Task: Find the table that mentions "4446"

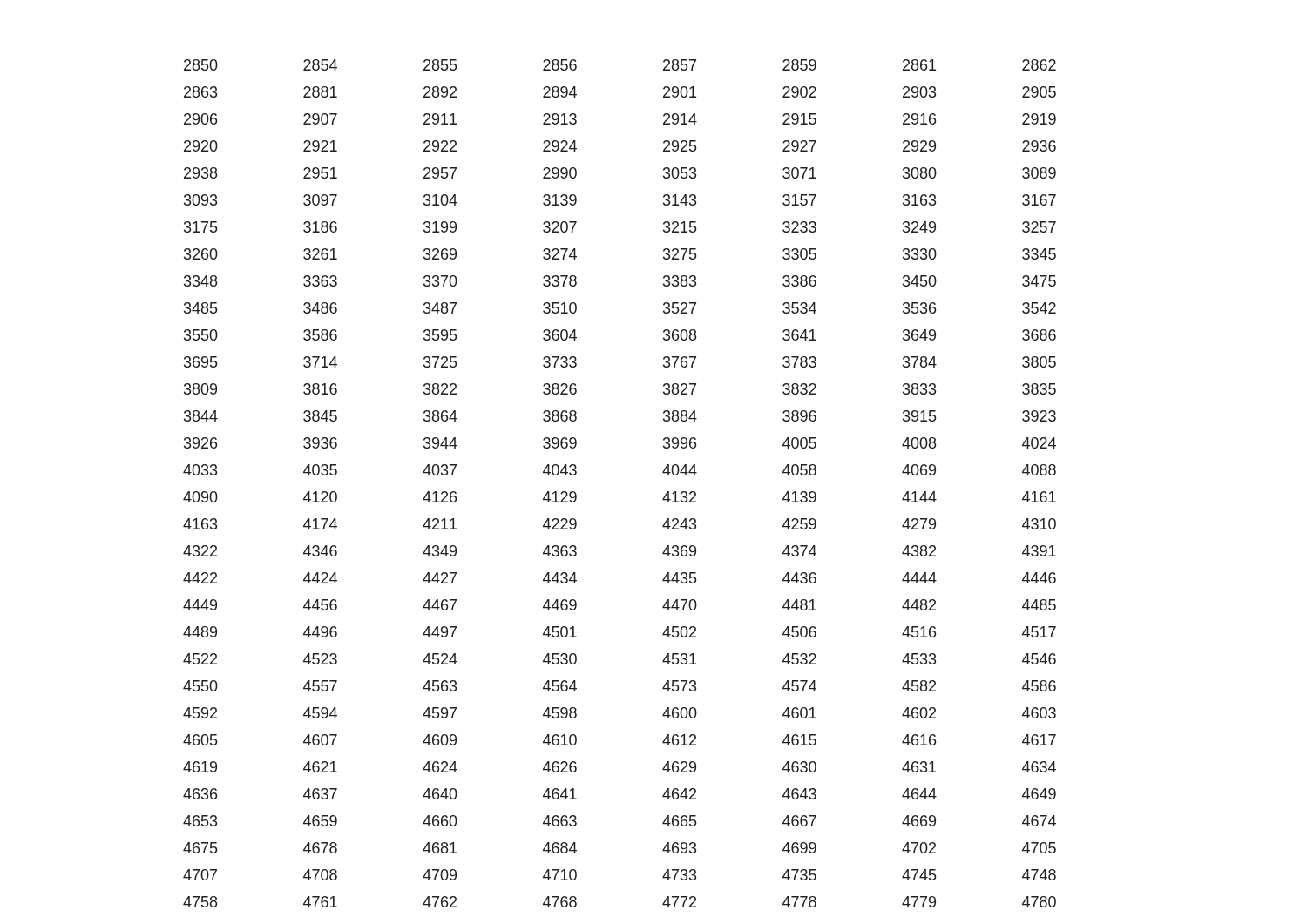Action: pos(662,484)
